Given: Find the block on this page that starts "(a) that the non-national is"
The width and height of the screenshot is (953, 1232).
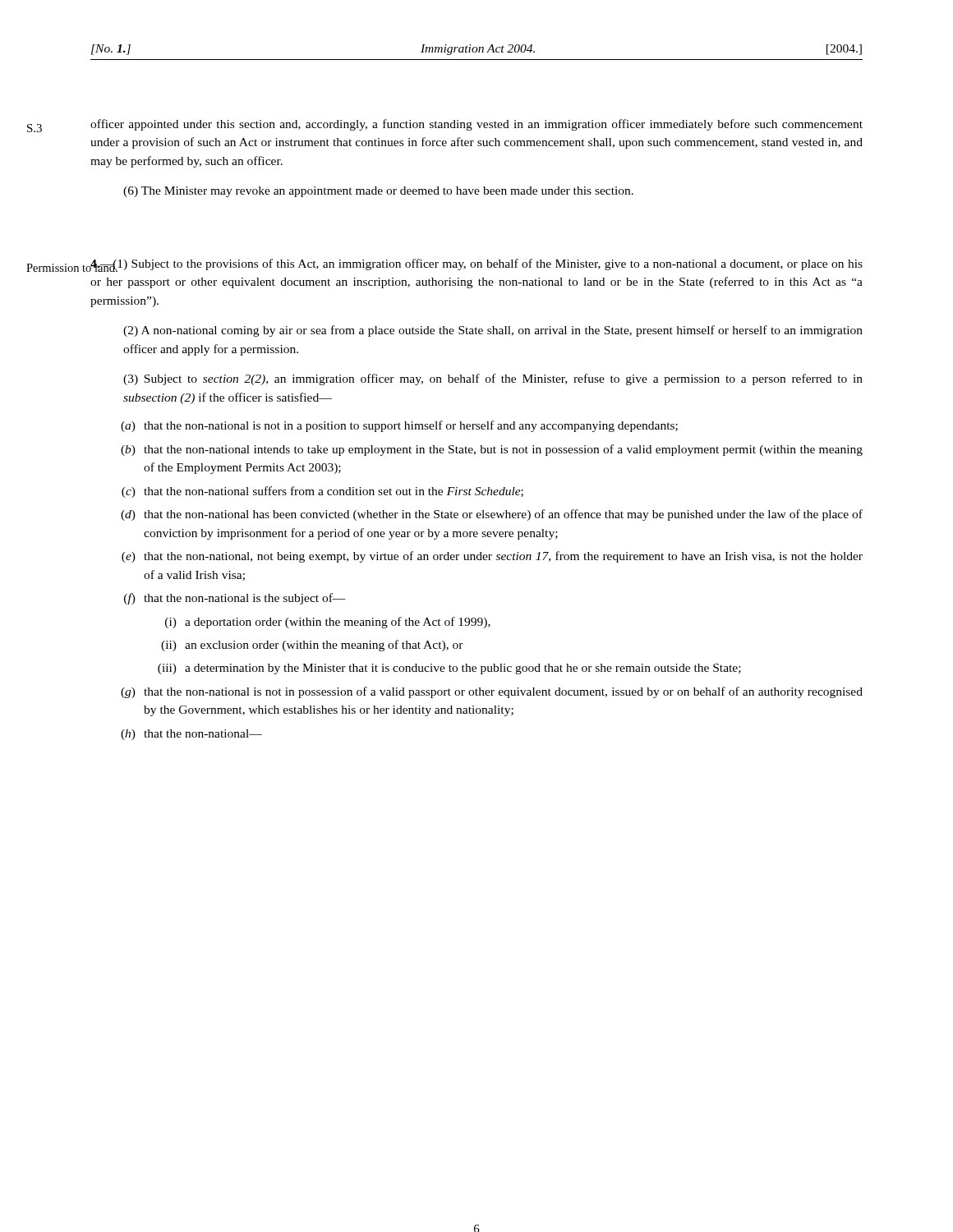Looking at the screenshot, I should 476,426.
